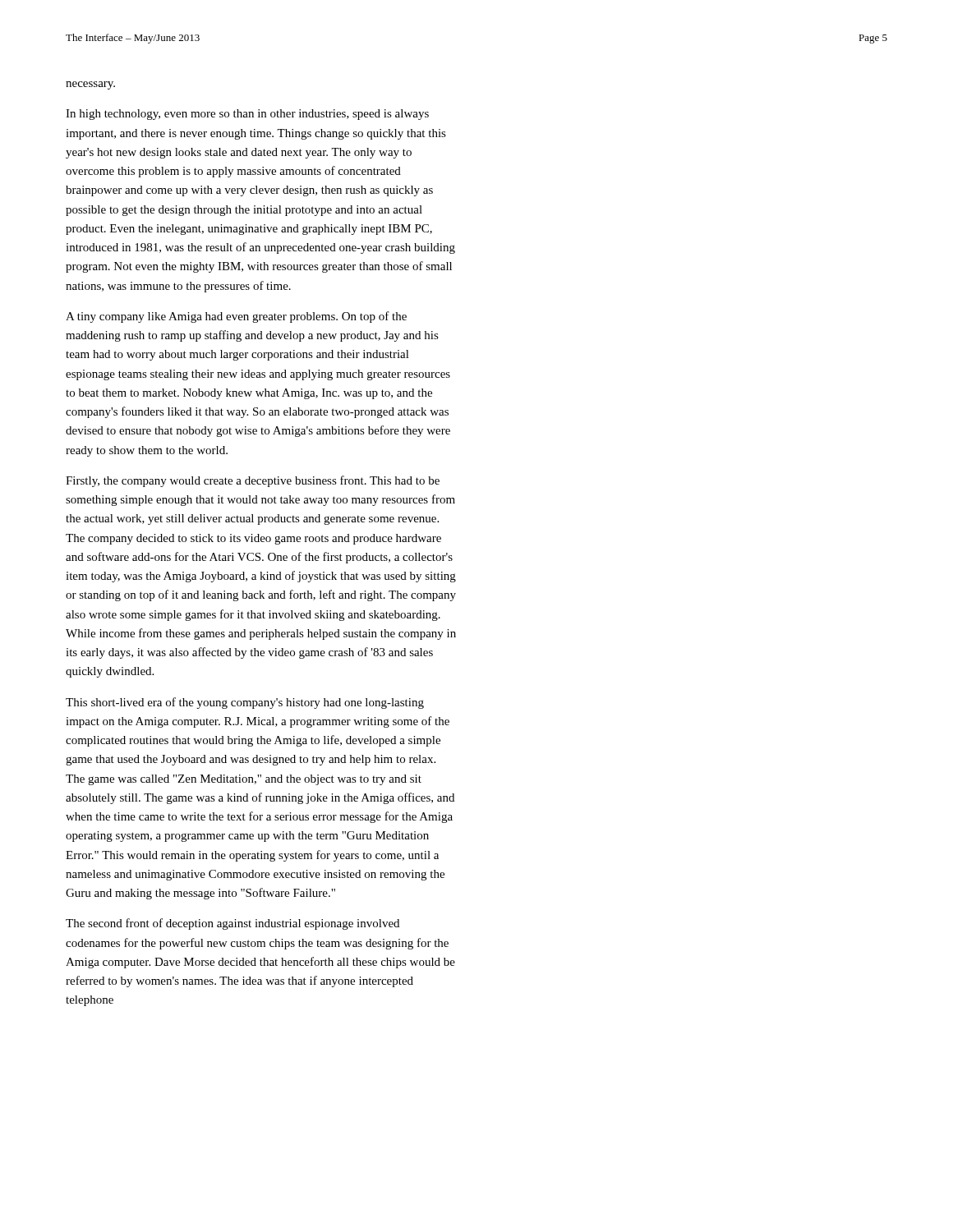The width and height of the screenshot is (953, 1232).
Task: Find the passage starting "This short-lived era of"
Action: [x=260, y=797]
